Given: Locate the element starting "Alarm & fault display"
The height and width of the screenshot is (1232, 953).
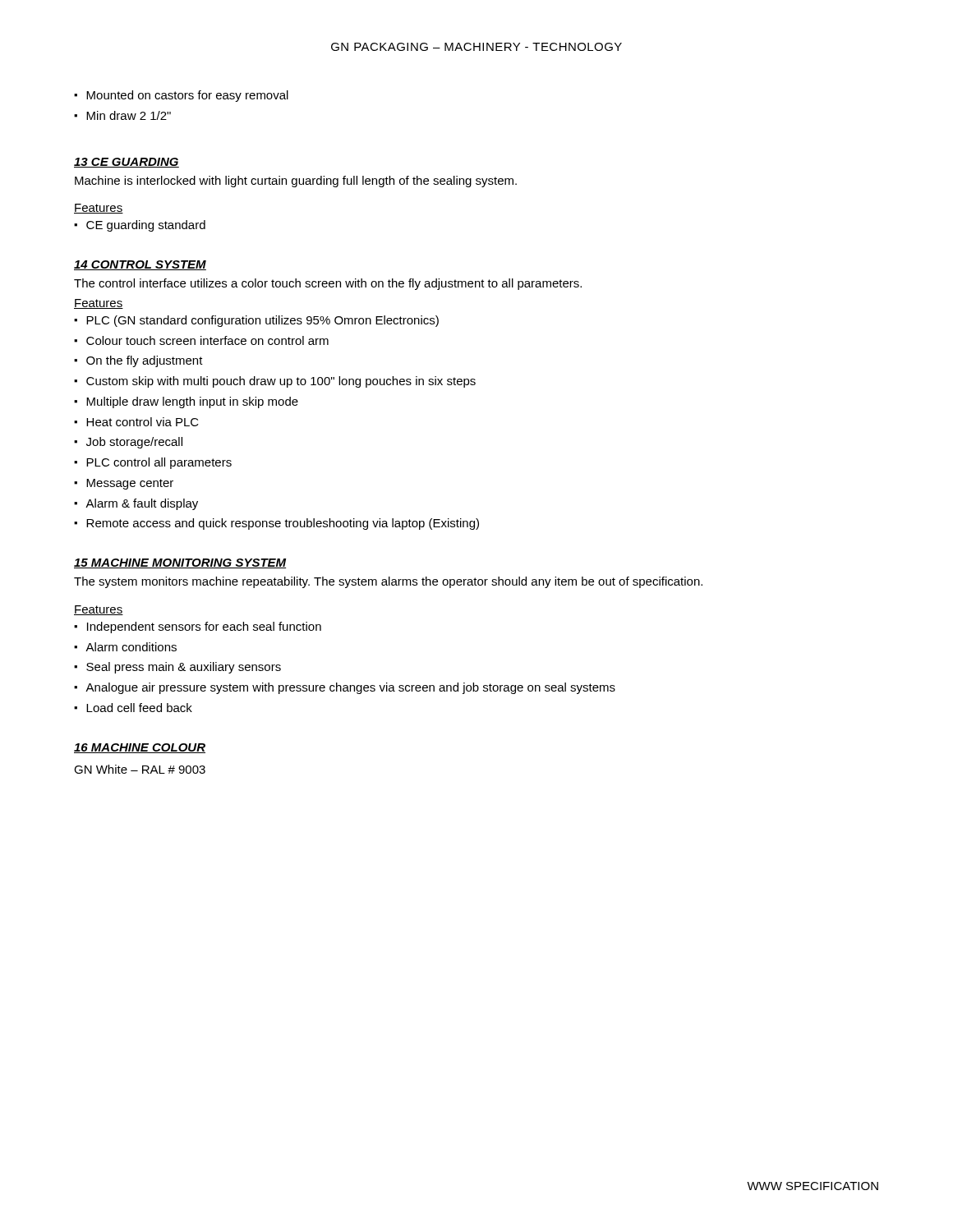Looking at the screenshot, I should [x=136, y=504].
